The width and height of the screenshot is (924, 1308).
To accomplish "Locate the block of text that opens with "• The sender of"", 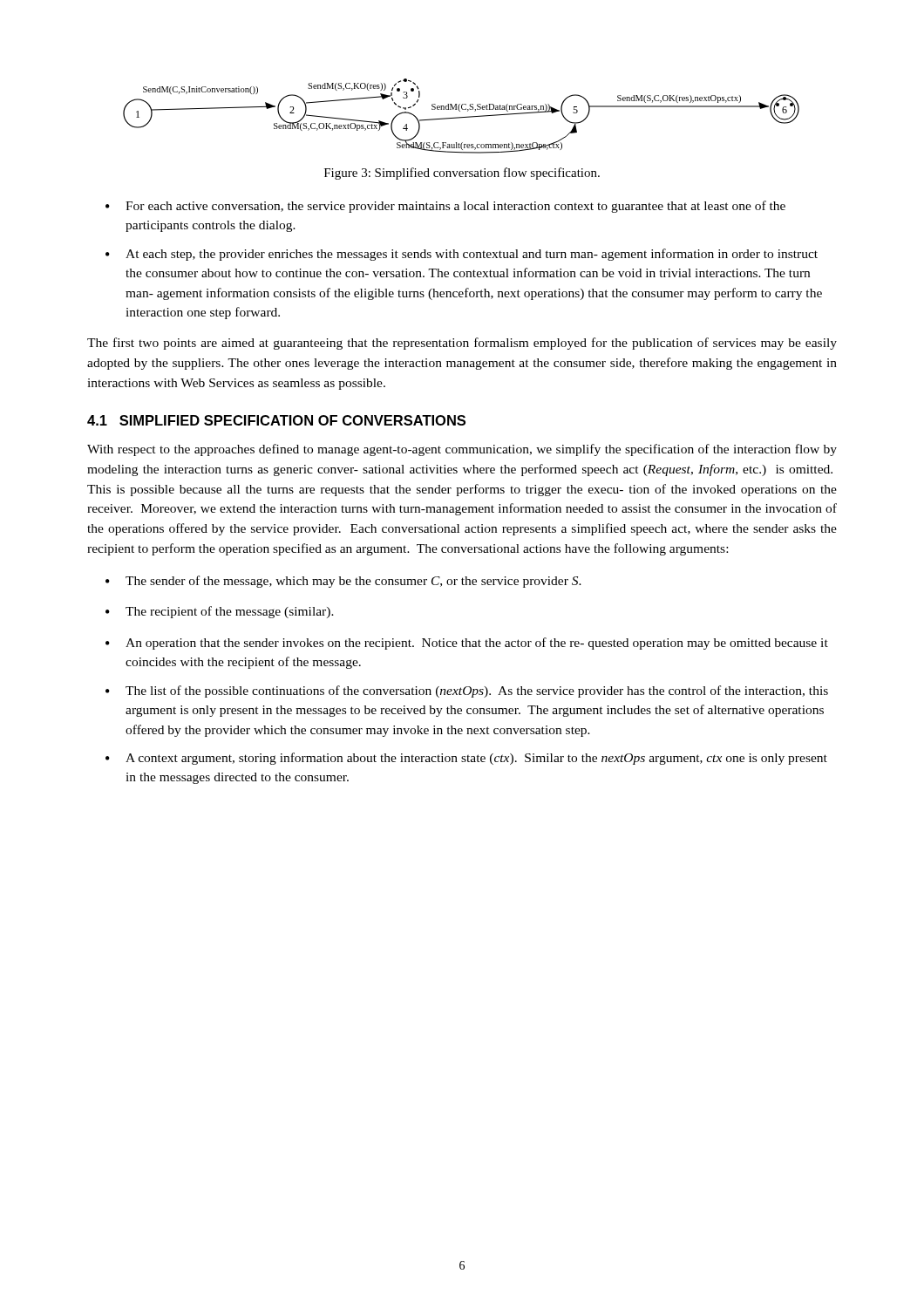I will click(471, 582).
